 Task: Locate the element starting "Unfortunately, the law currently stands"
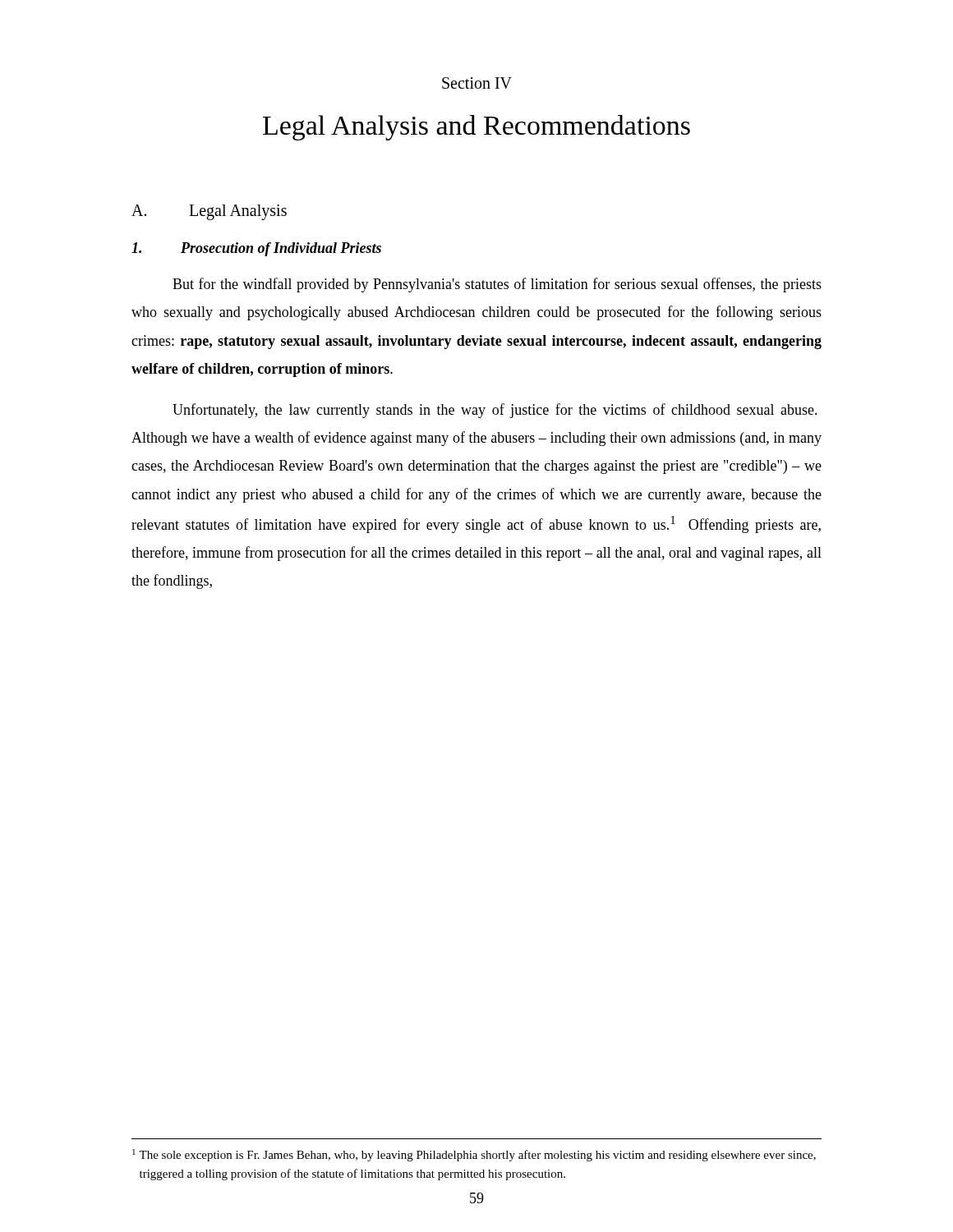coord(476,495)
